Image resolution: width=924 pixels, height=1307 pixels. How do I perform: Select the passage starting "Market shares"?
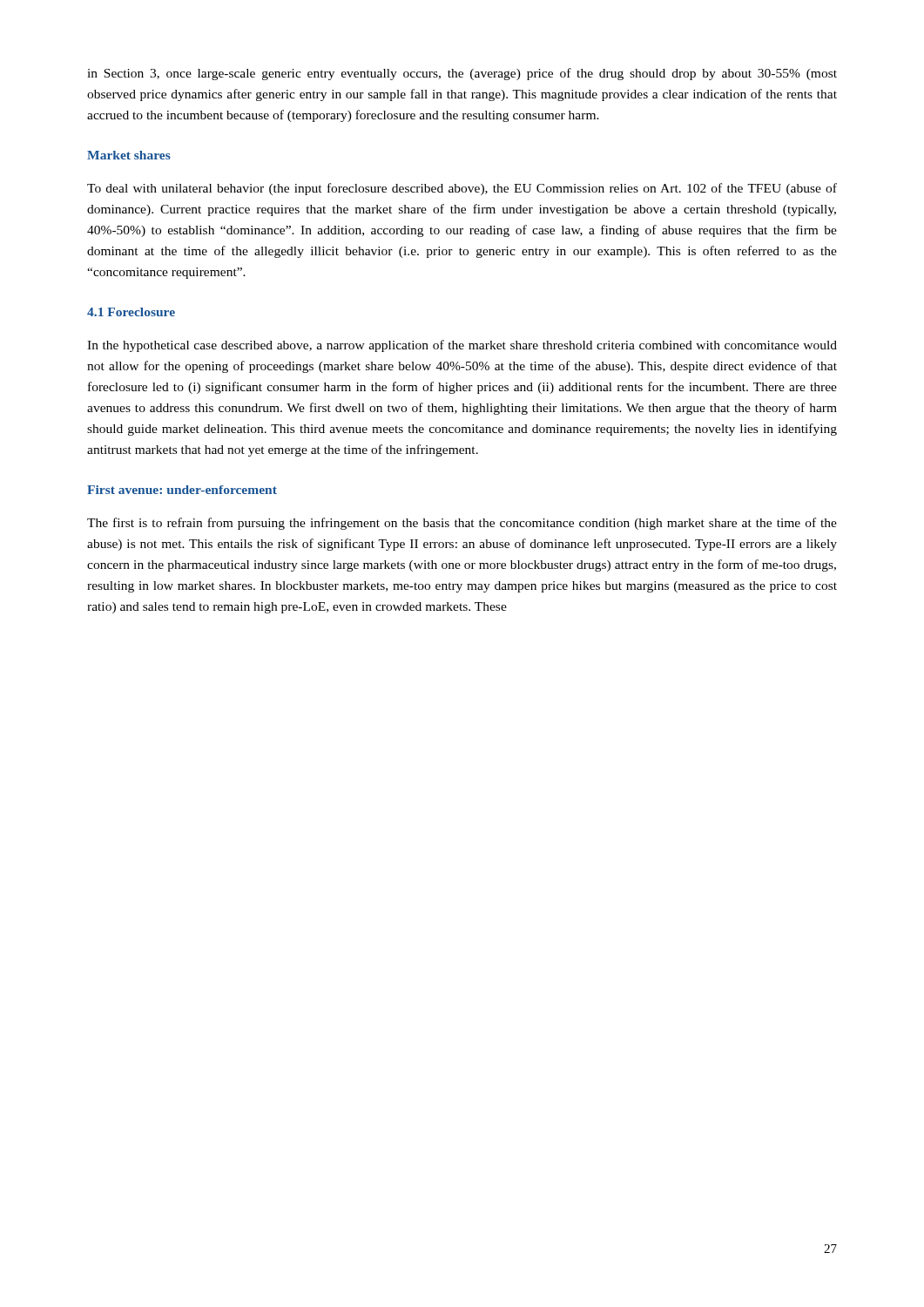pyautogui.click(x=129, y=155)
